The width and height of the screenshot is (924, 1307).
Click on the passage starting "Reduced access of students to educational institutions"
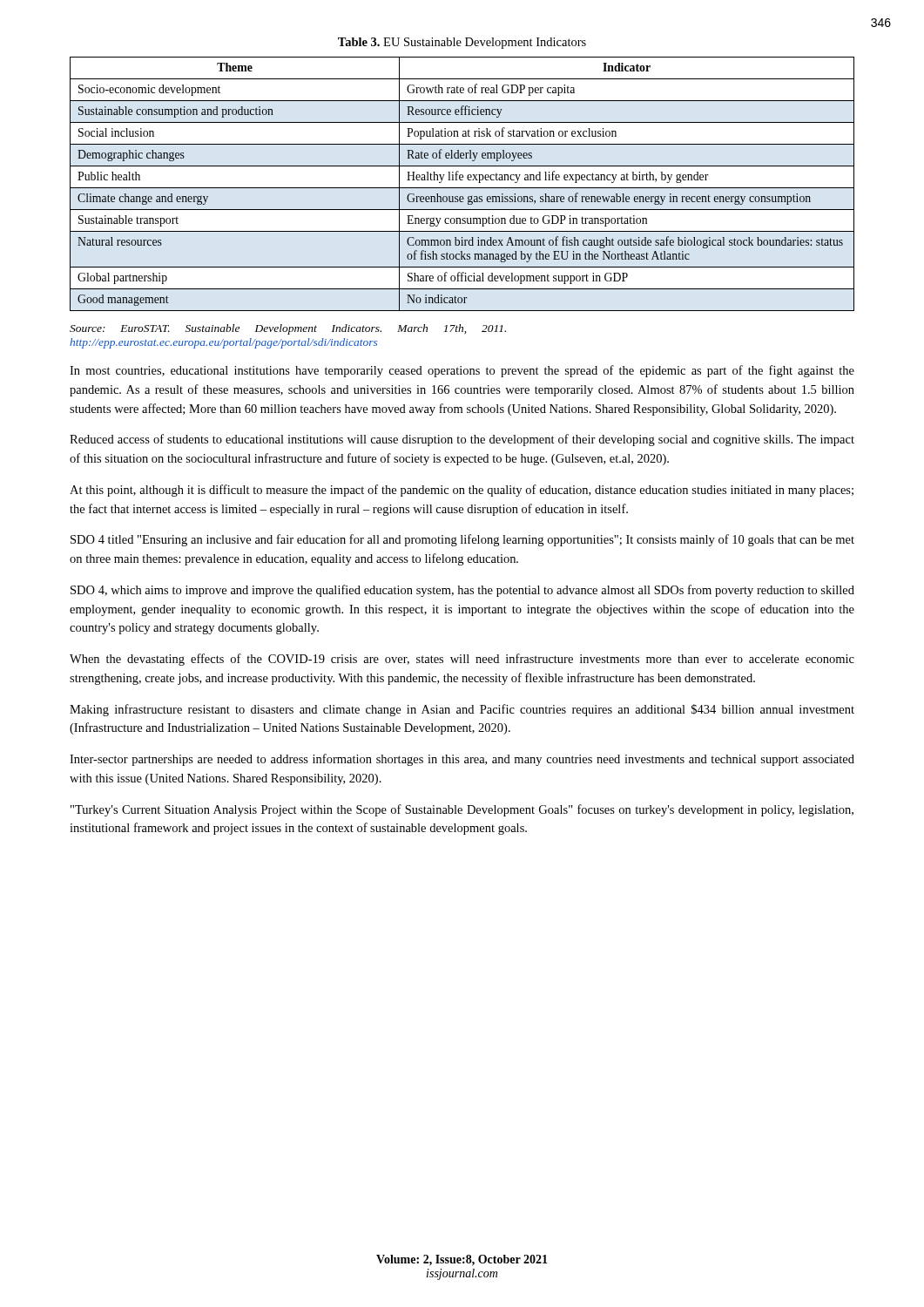[462, 449]
